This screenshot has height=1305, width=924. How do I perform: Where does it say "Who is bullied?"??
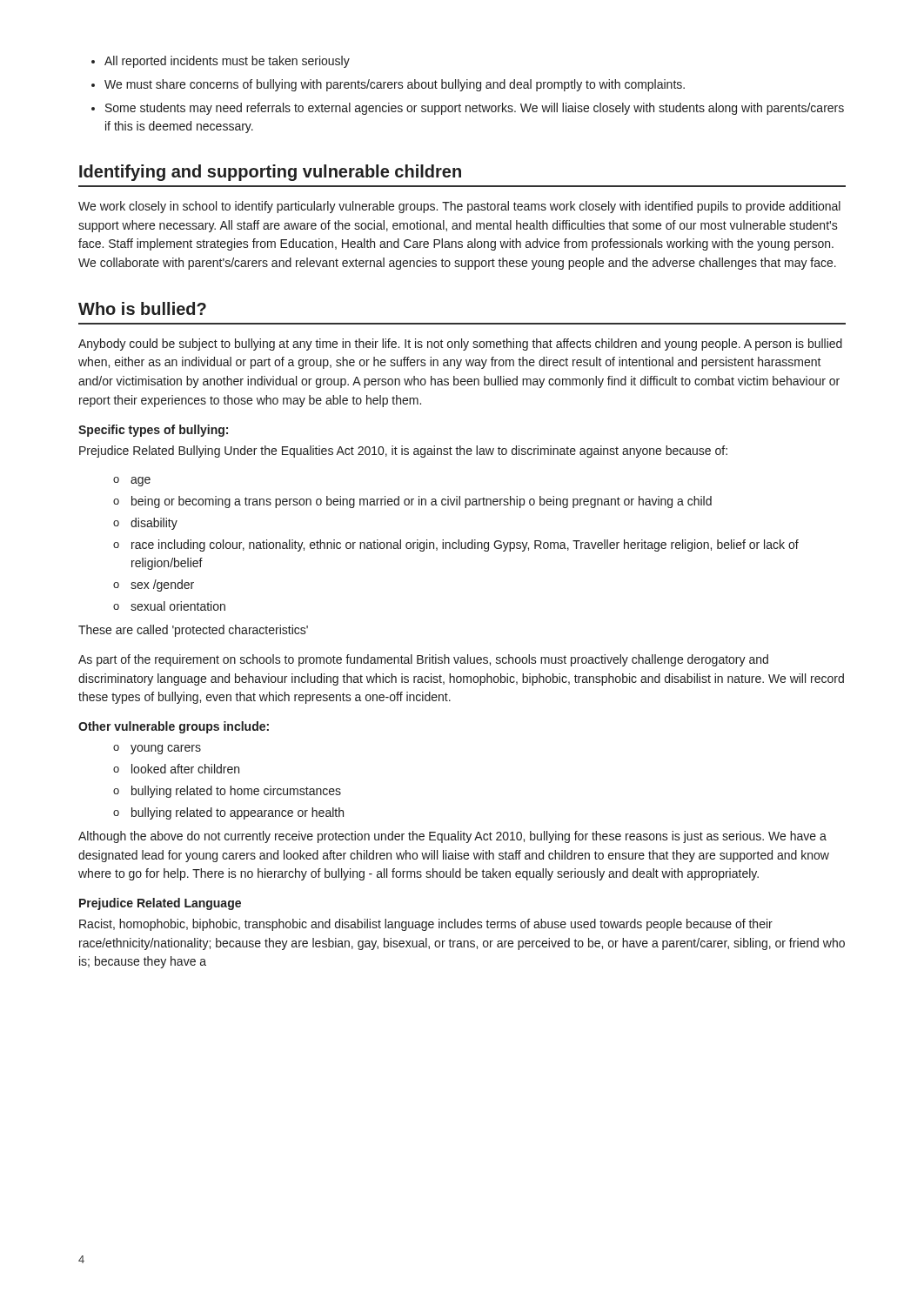(x=143, y=309)
